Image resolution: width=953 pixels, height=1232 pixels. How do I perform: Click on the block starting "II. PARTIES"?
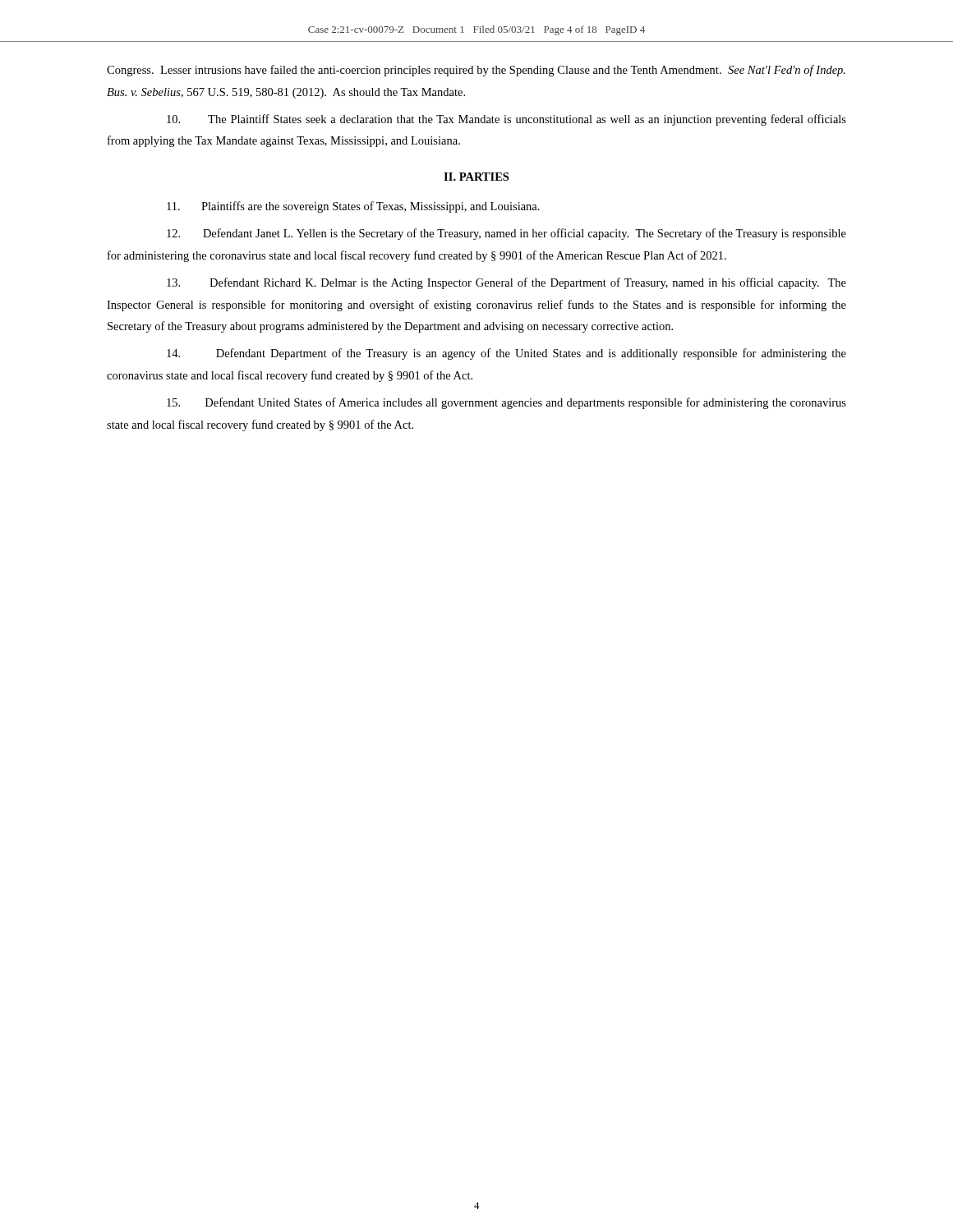pos(476,177)
